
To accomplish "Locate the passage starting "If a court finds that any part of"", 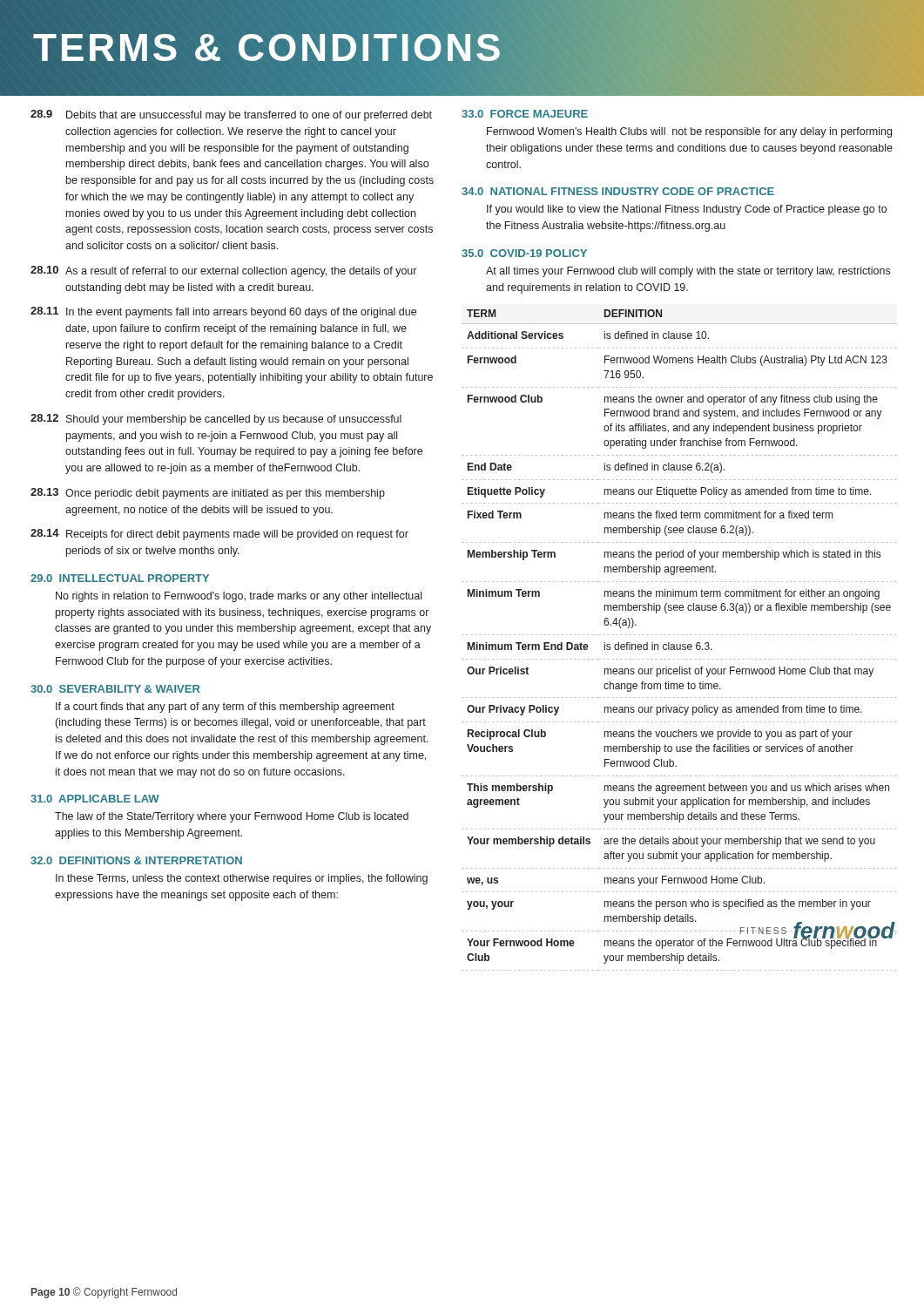I will click(x=242, y=739).
